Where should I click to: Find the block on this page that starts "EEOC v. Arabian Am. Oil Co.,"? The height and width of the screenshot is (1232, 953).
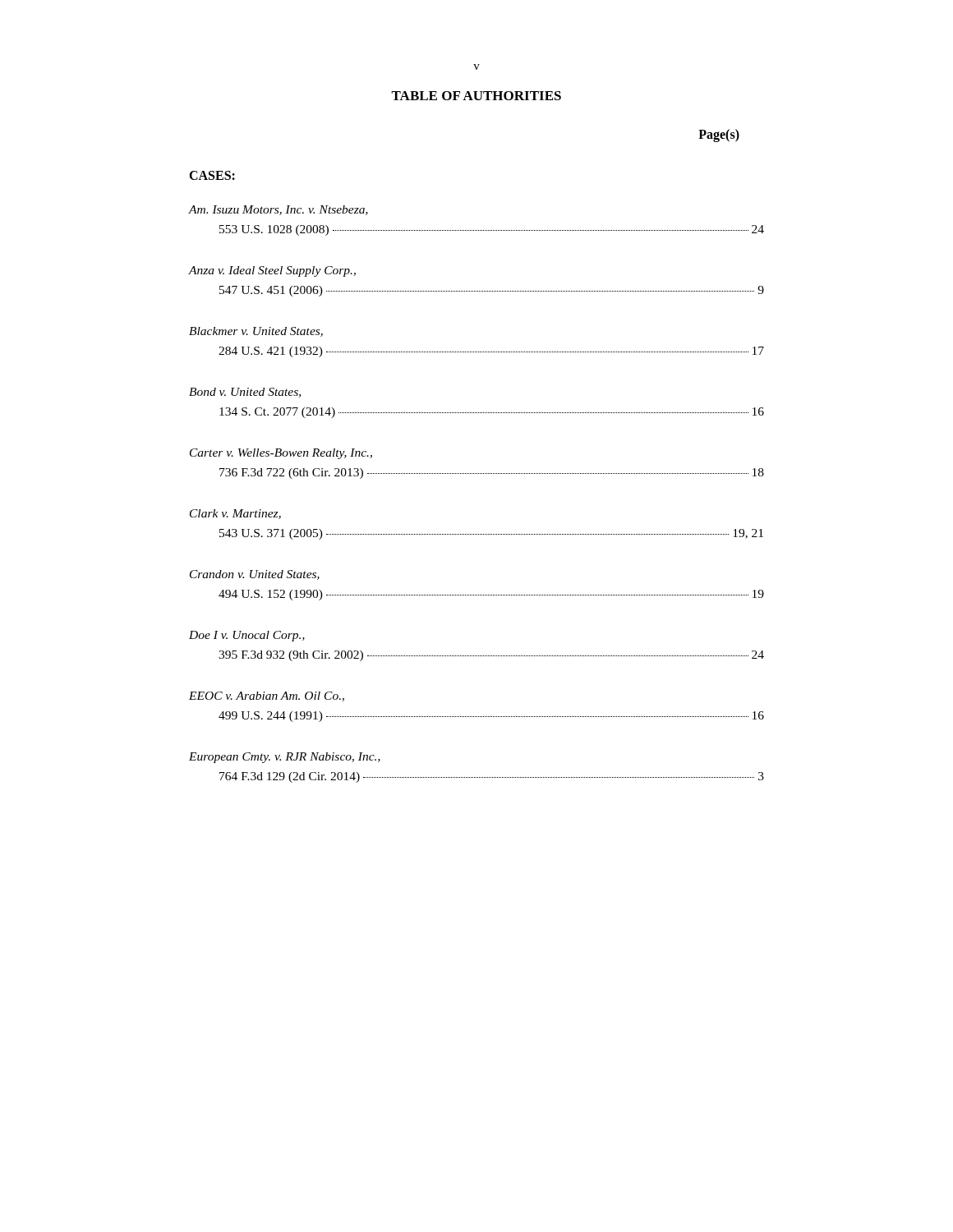coord(476,707)
